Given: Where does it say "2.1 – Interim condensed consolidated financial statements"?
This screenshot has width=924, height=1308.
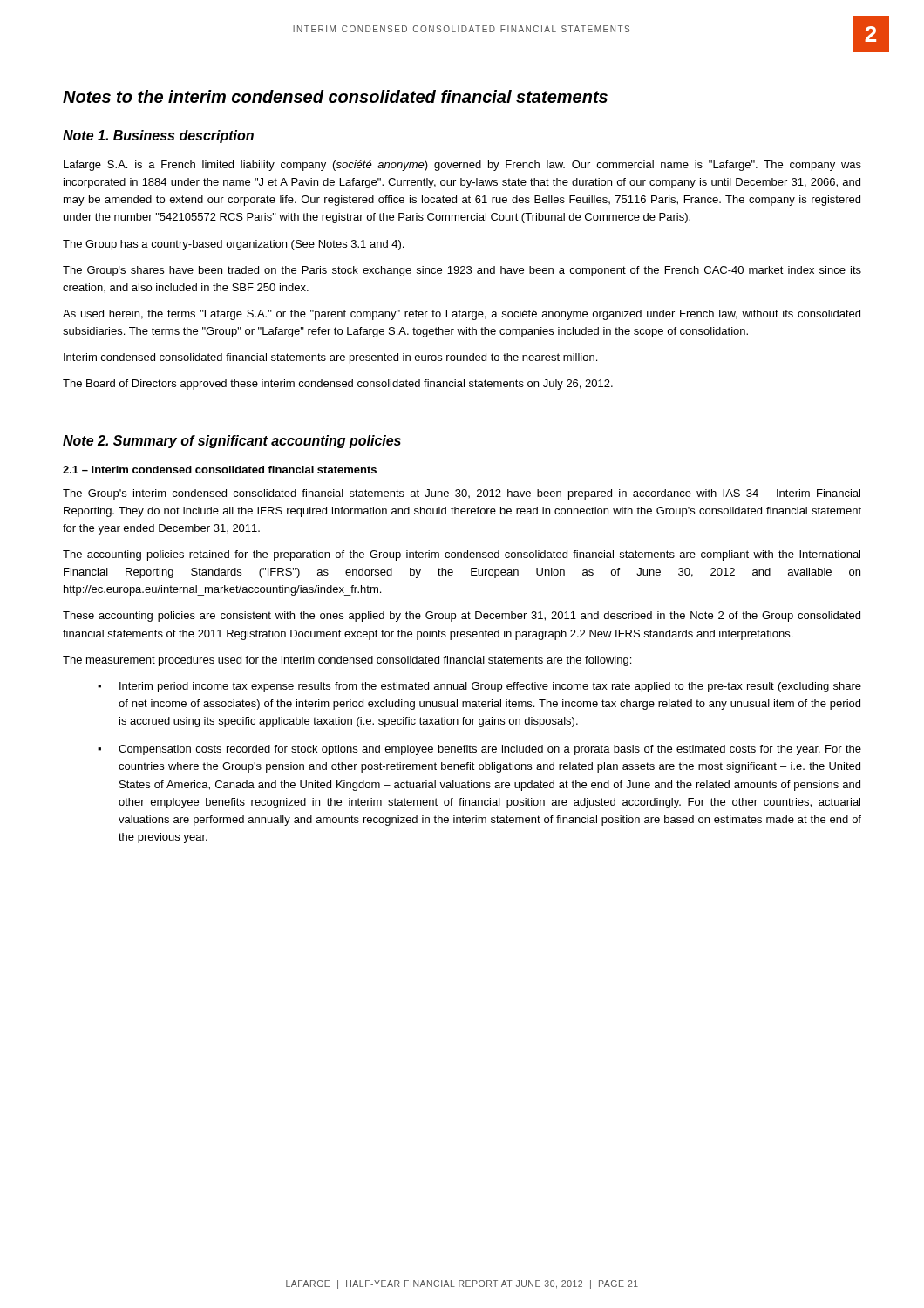Looking at the screenshot, I should (x=220, y=469).
